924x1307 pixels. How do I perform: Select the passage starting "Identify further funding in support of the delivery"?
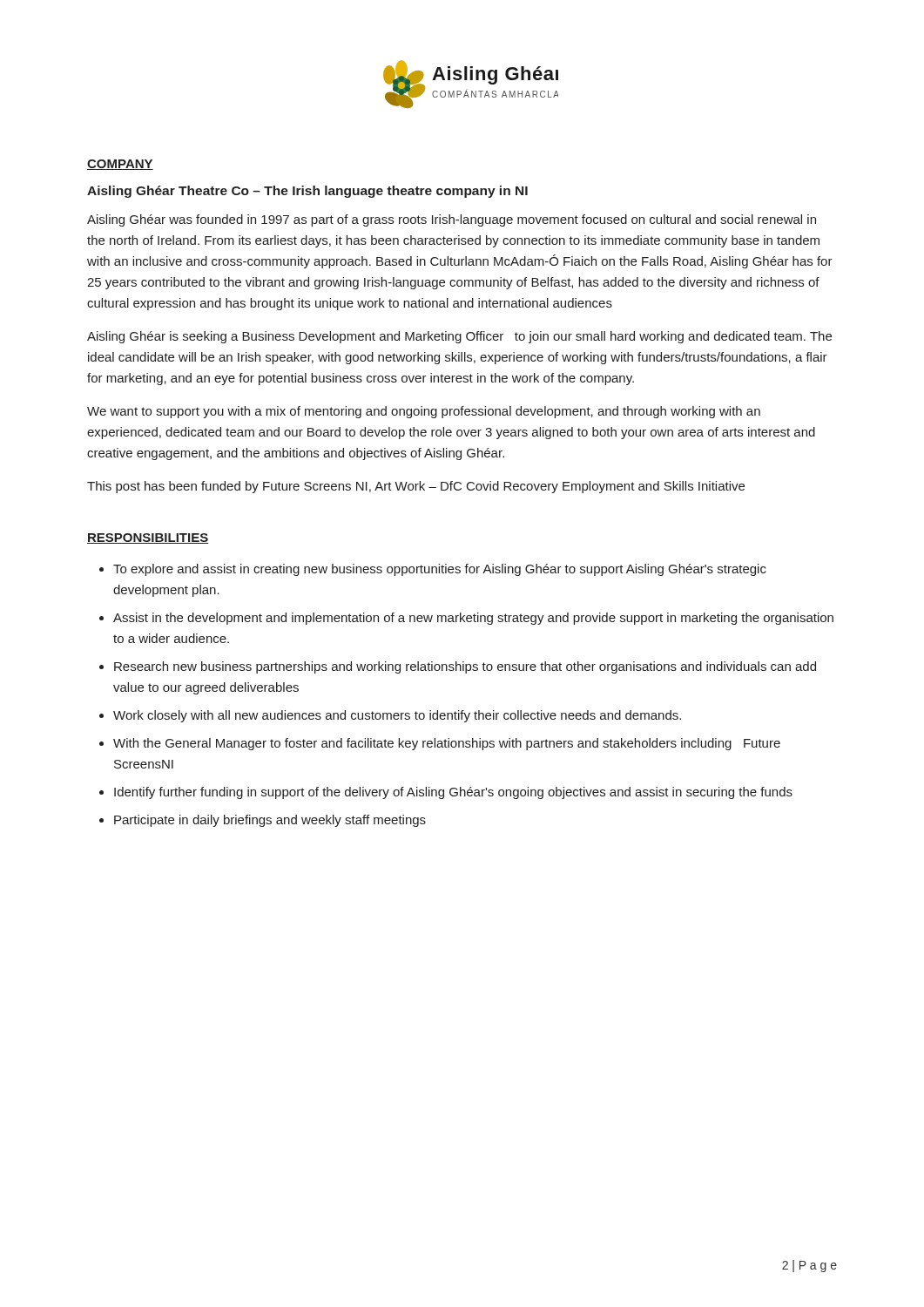[x=453, y=792]
